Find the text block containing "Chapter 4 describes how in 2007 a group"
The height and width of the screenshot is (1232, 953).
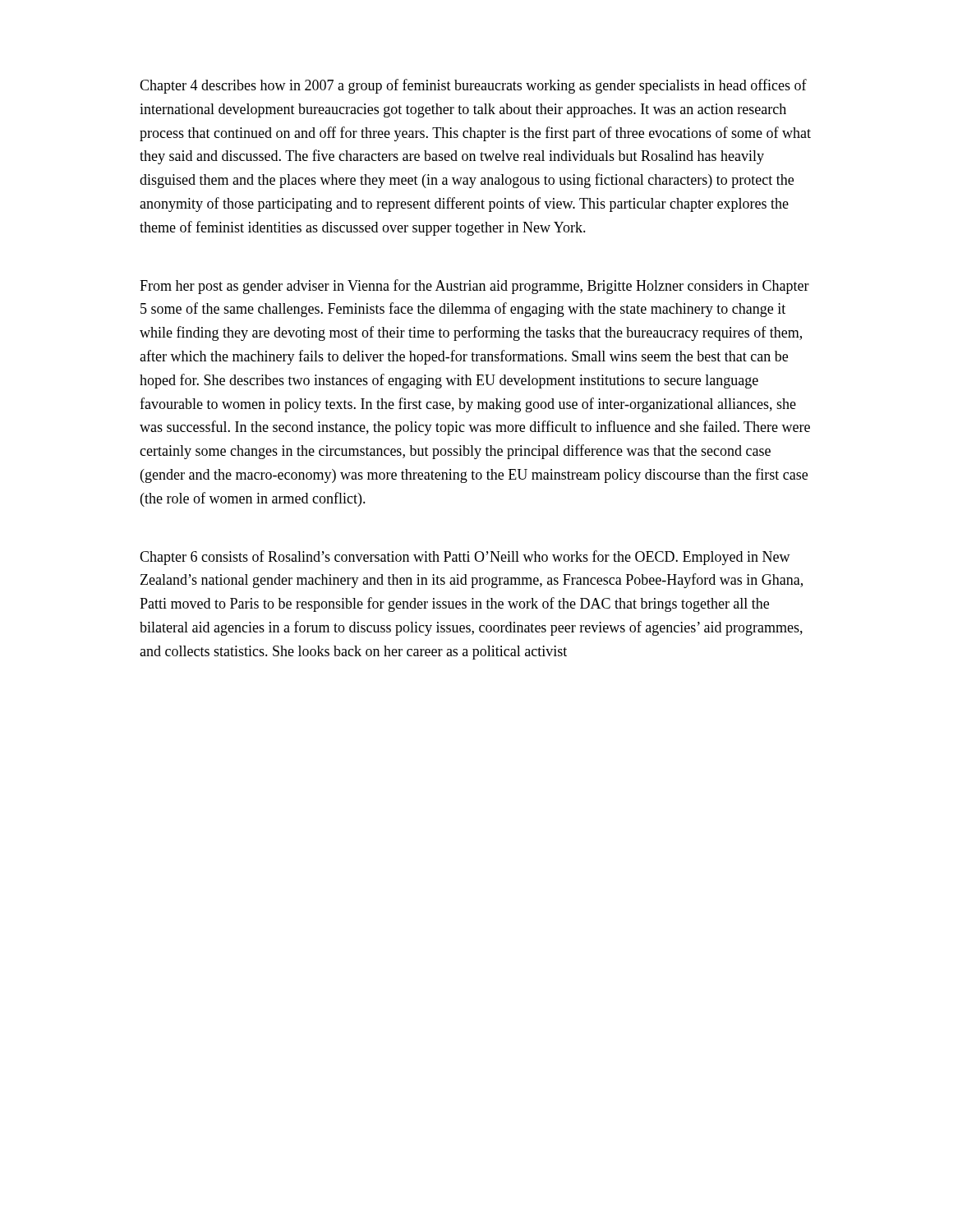[x=475, y=156]
